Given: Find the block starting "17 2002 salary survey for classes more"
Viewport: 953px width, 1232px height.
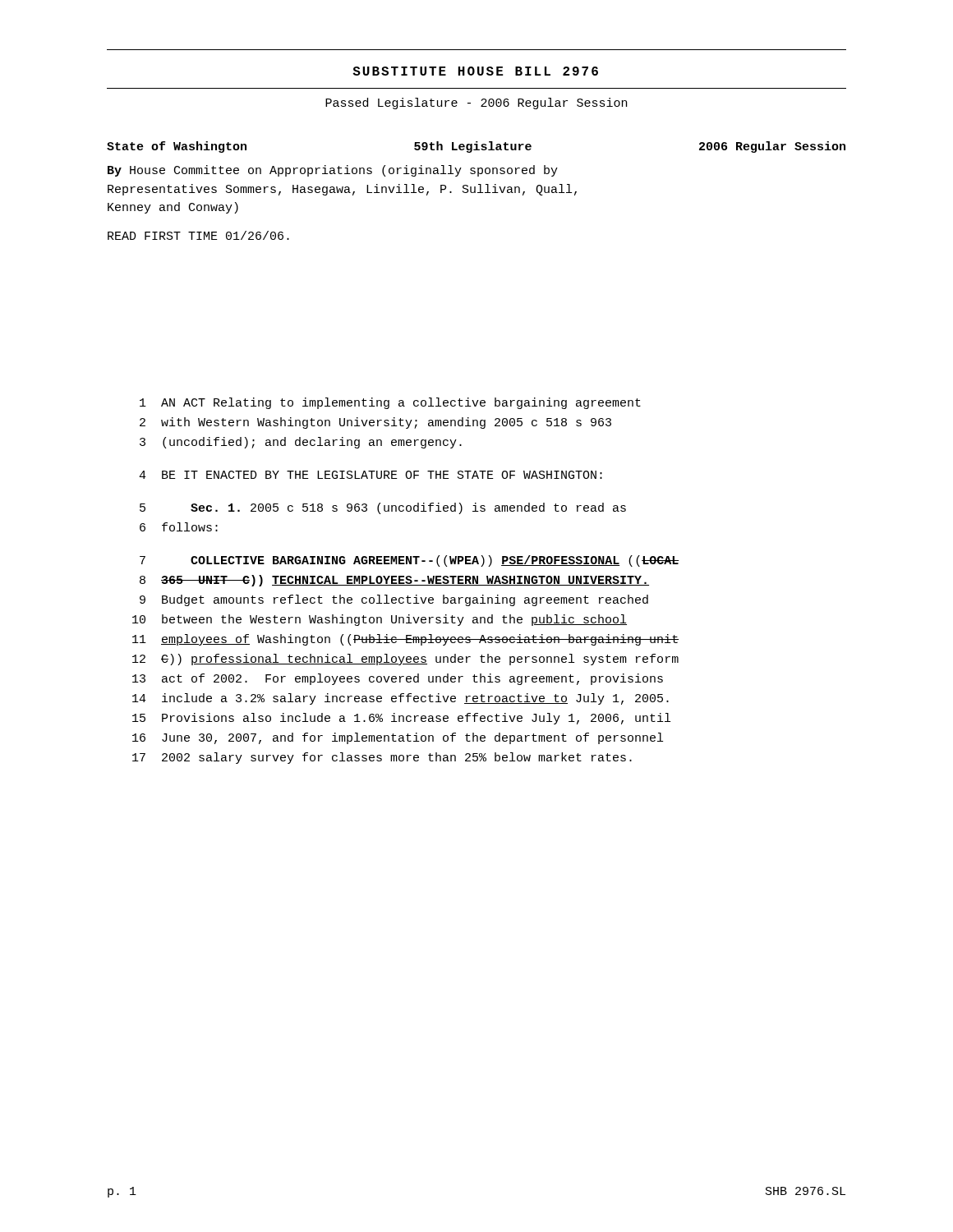Looking at the screenshot, I should pyautogui.click(x=476, y=759).
